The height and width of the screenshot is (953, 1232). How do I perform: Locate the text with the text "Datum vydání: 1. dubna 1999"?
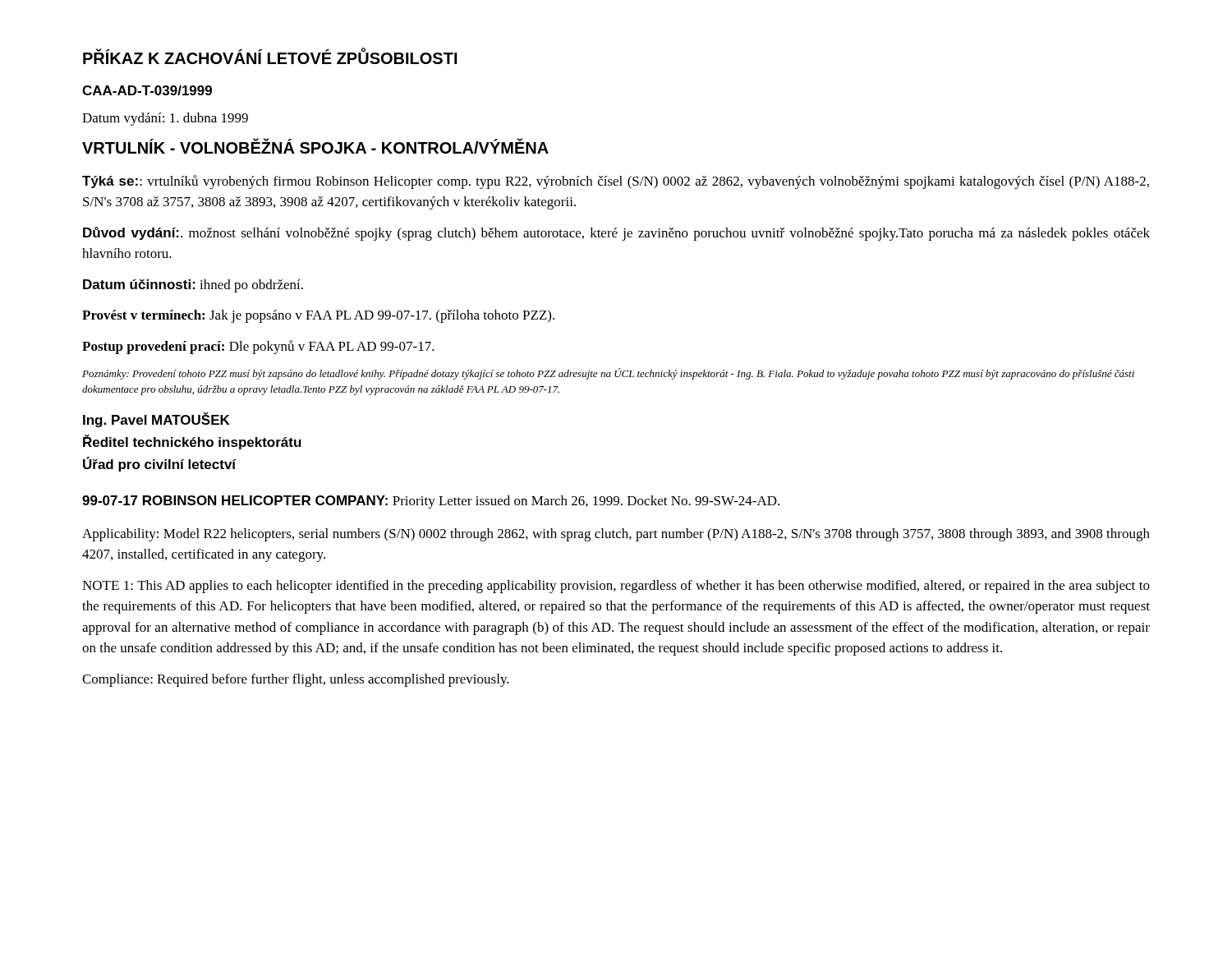click(x=165, y=118)
